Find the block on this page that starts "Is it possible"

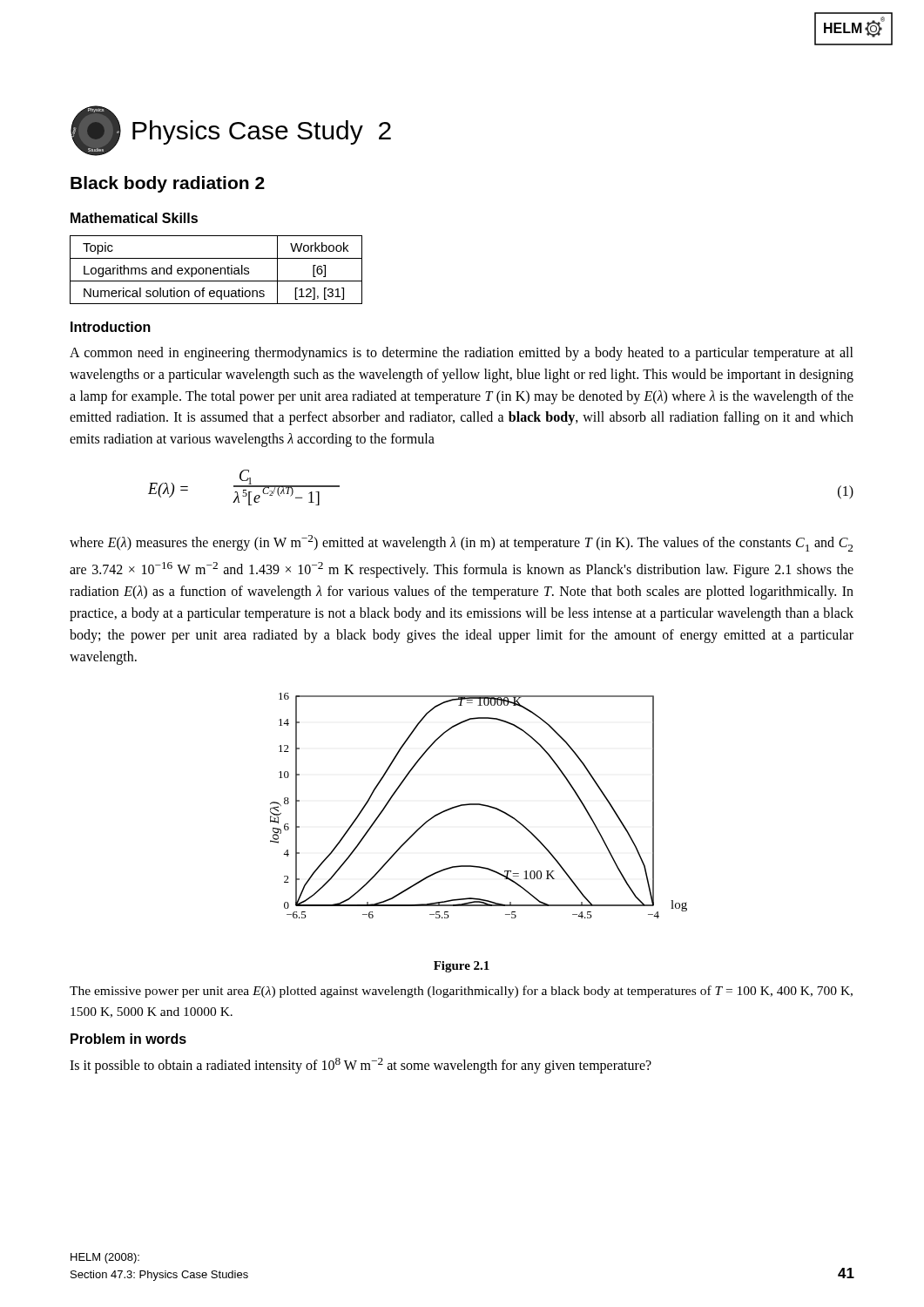click(361, 1064)
